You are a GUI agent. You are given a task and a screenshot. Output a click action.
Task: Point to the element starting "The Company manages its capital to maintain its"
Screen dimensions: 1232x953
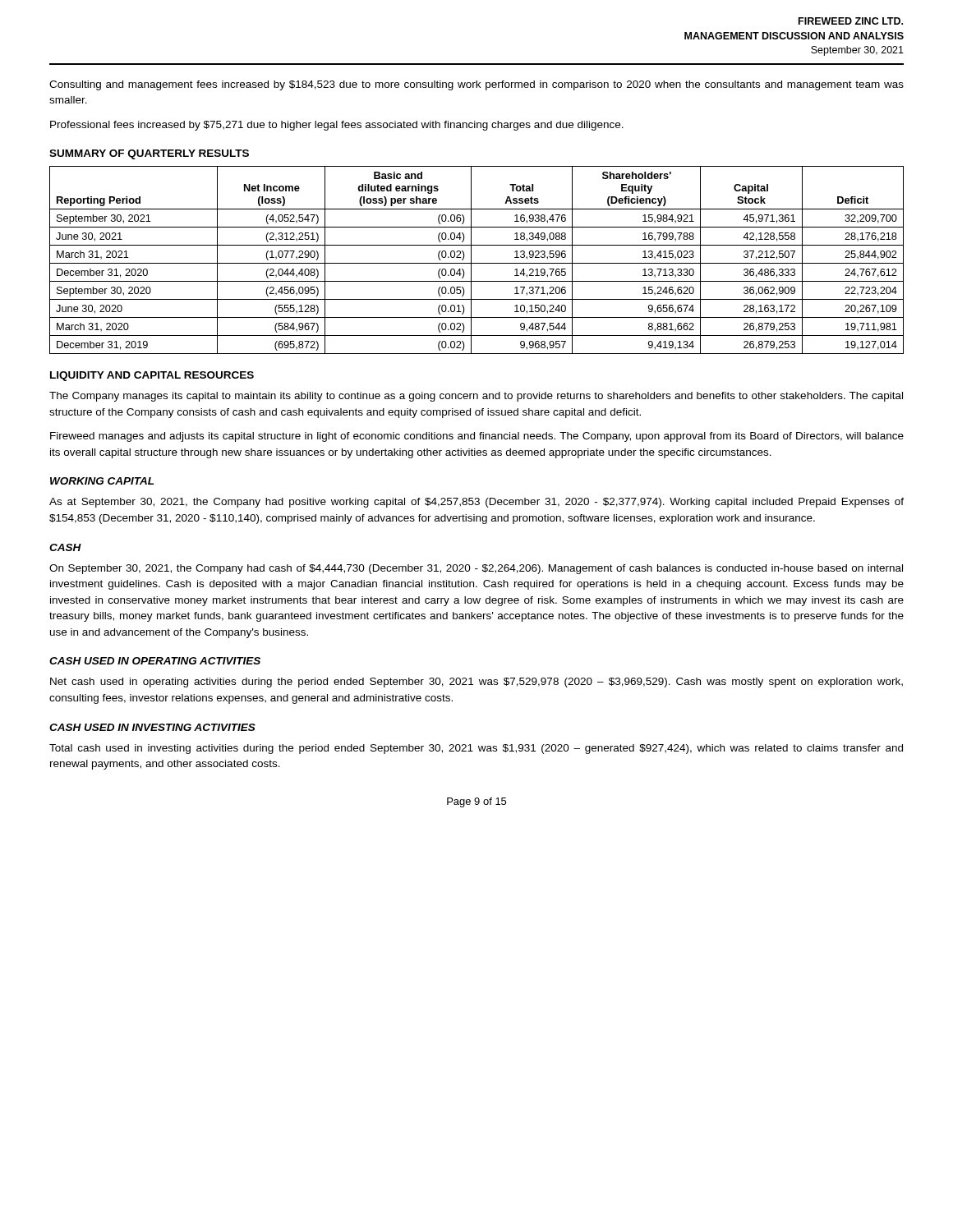click(x=476, y=404)
